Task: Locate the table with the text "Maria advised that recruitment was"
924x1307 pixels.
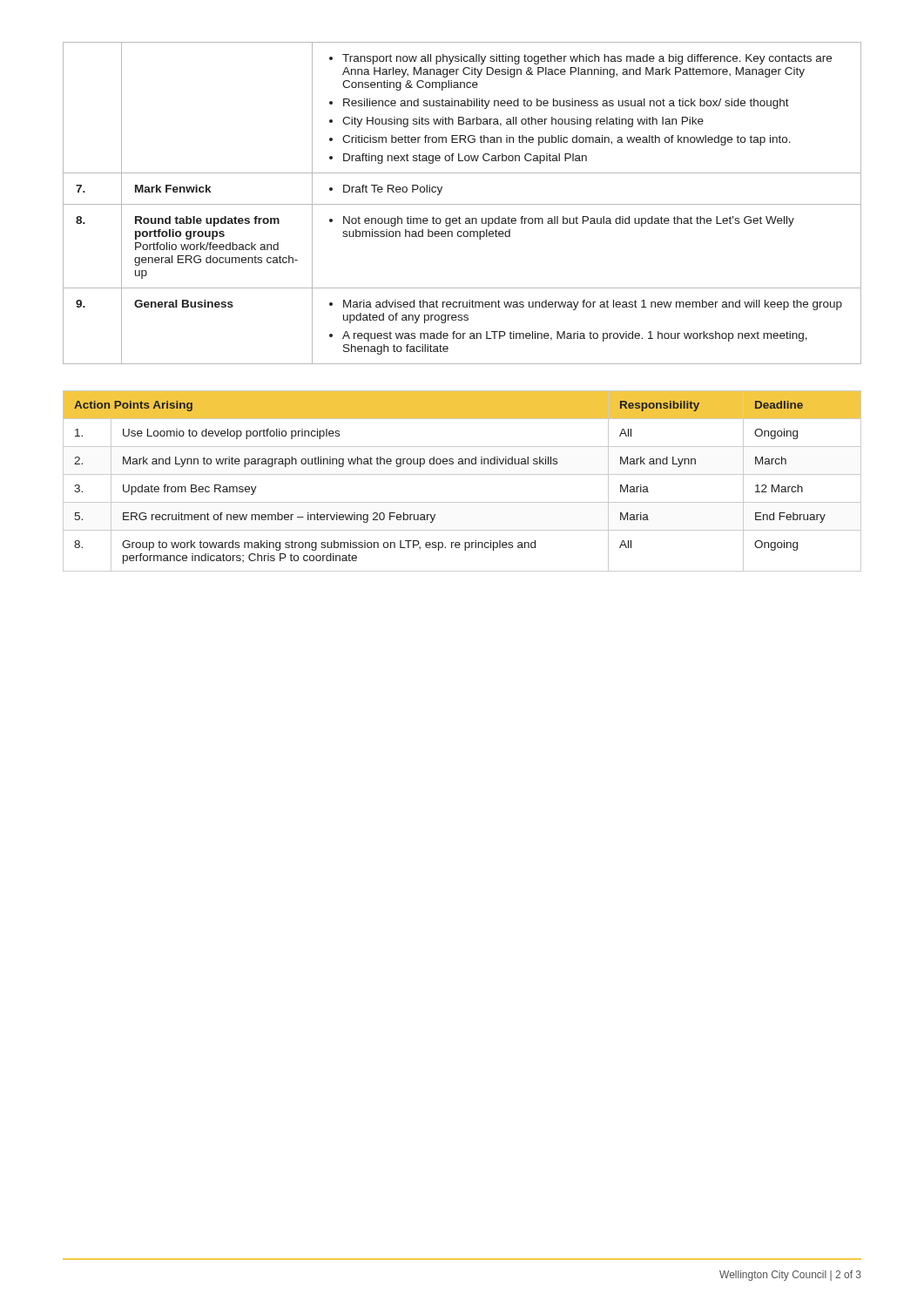Action: (x=462, y=203)
